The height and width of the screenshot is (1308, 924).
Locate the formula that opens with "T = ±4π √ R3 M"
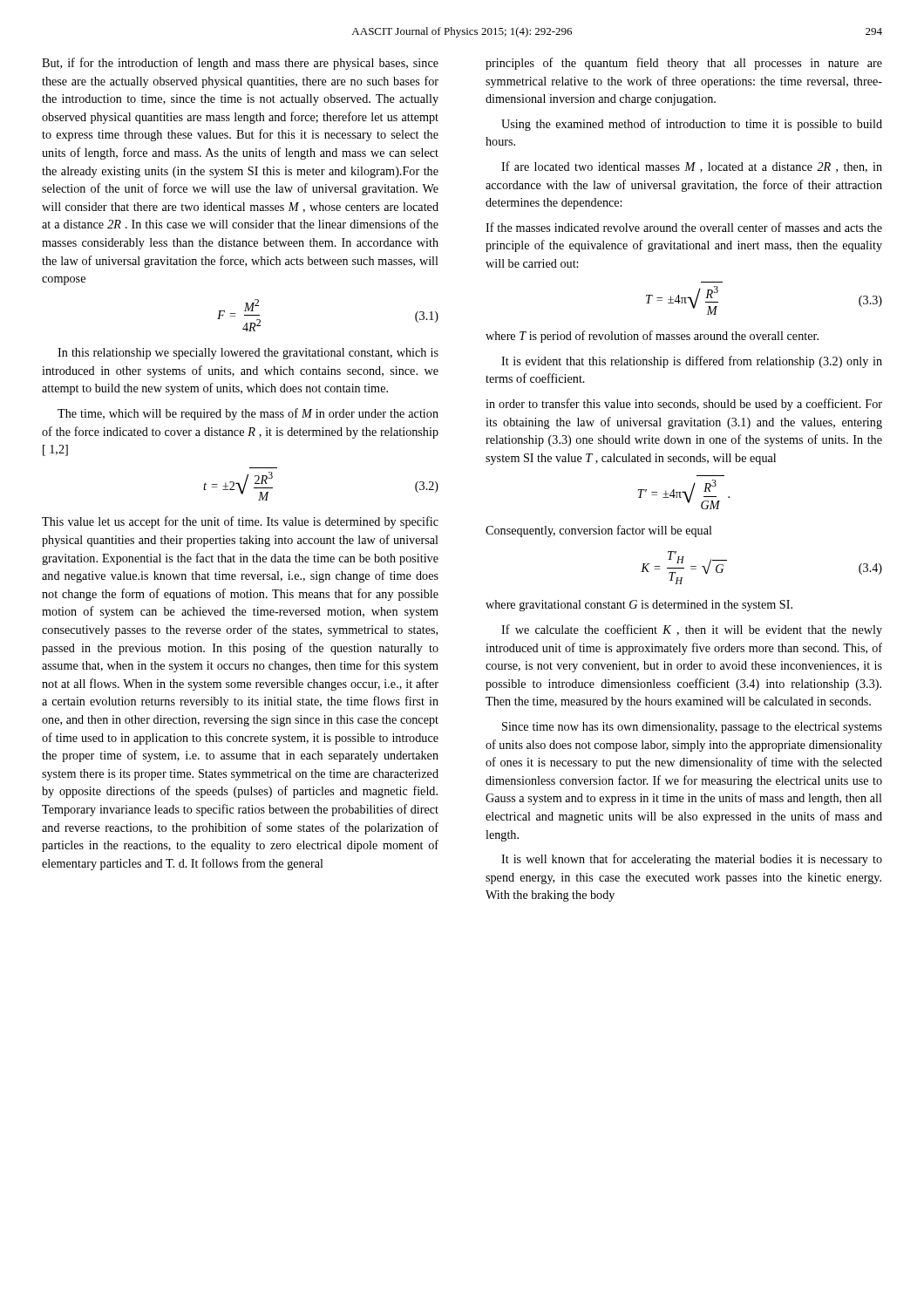click(684, 300)
